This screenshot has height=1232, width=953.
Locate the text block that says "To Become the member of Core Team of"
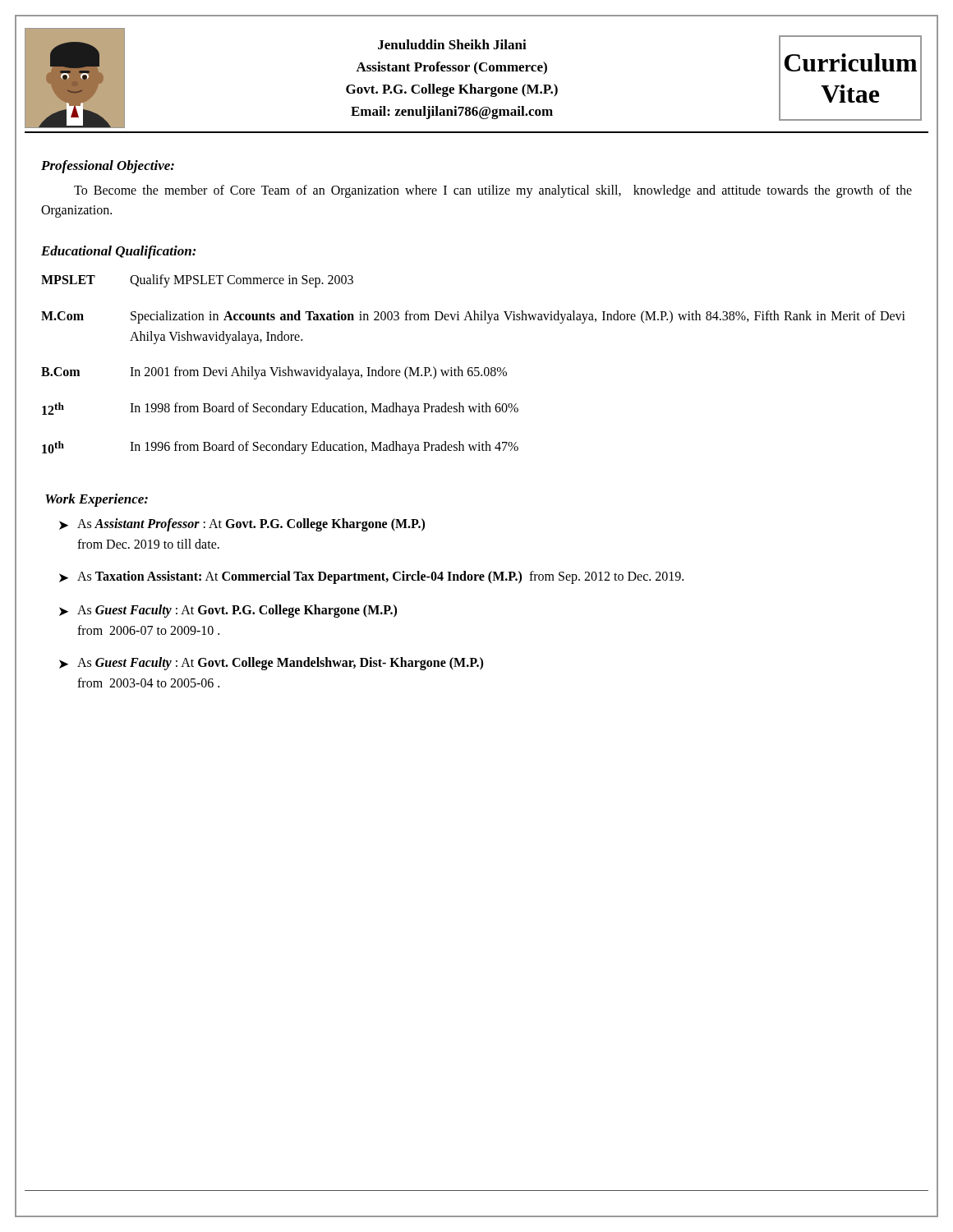pyautogui.click(x=476, y=200)
